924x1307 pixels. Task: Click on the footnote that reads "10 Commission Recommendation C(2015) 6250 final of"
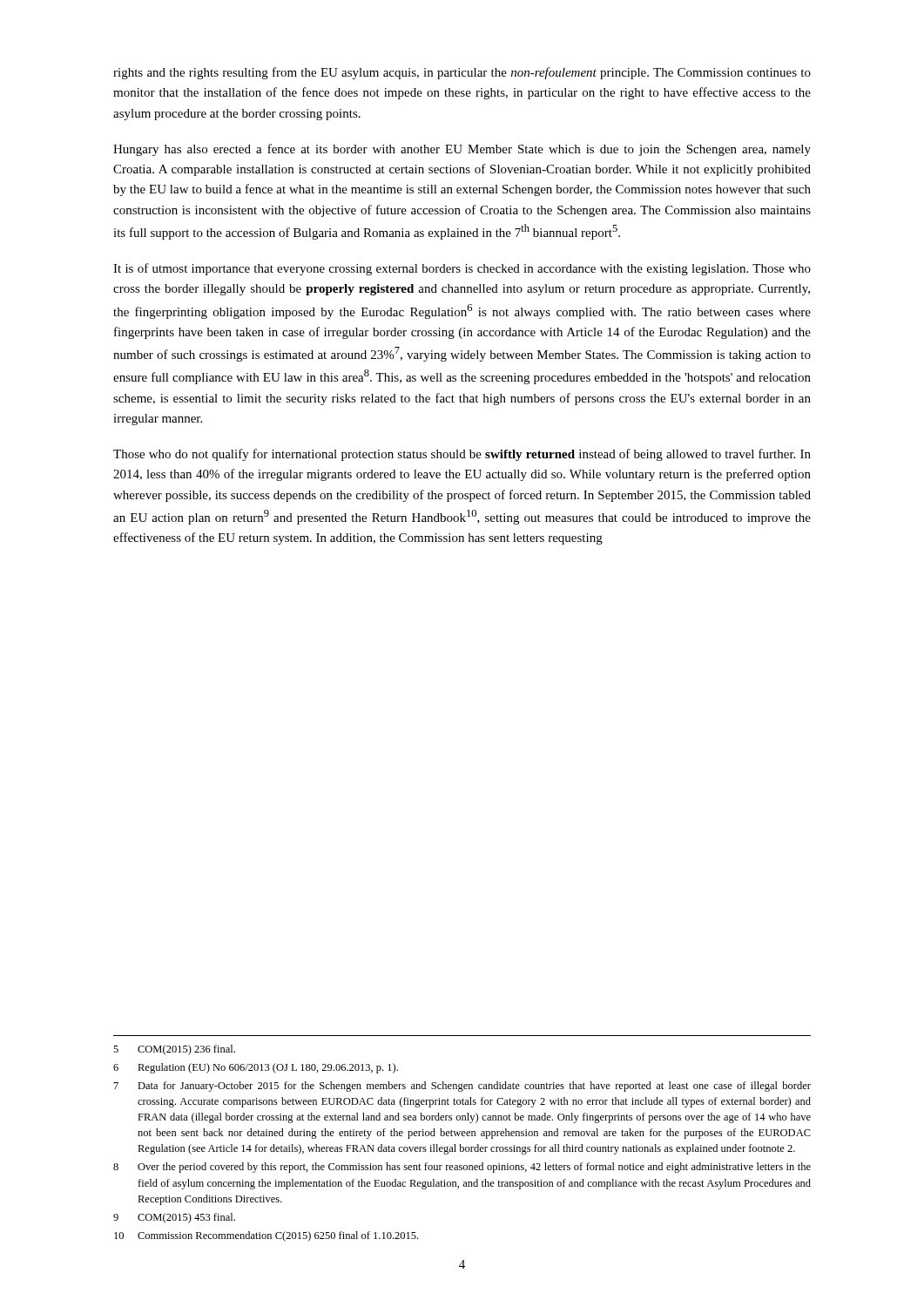click(266, 1236)
